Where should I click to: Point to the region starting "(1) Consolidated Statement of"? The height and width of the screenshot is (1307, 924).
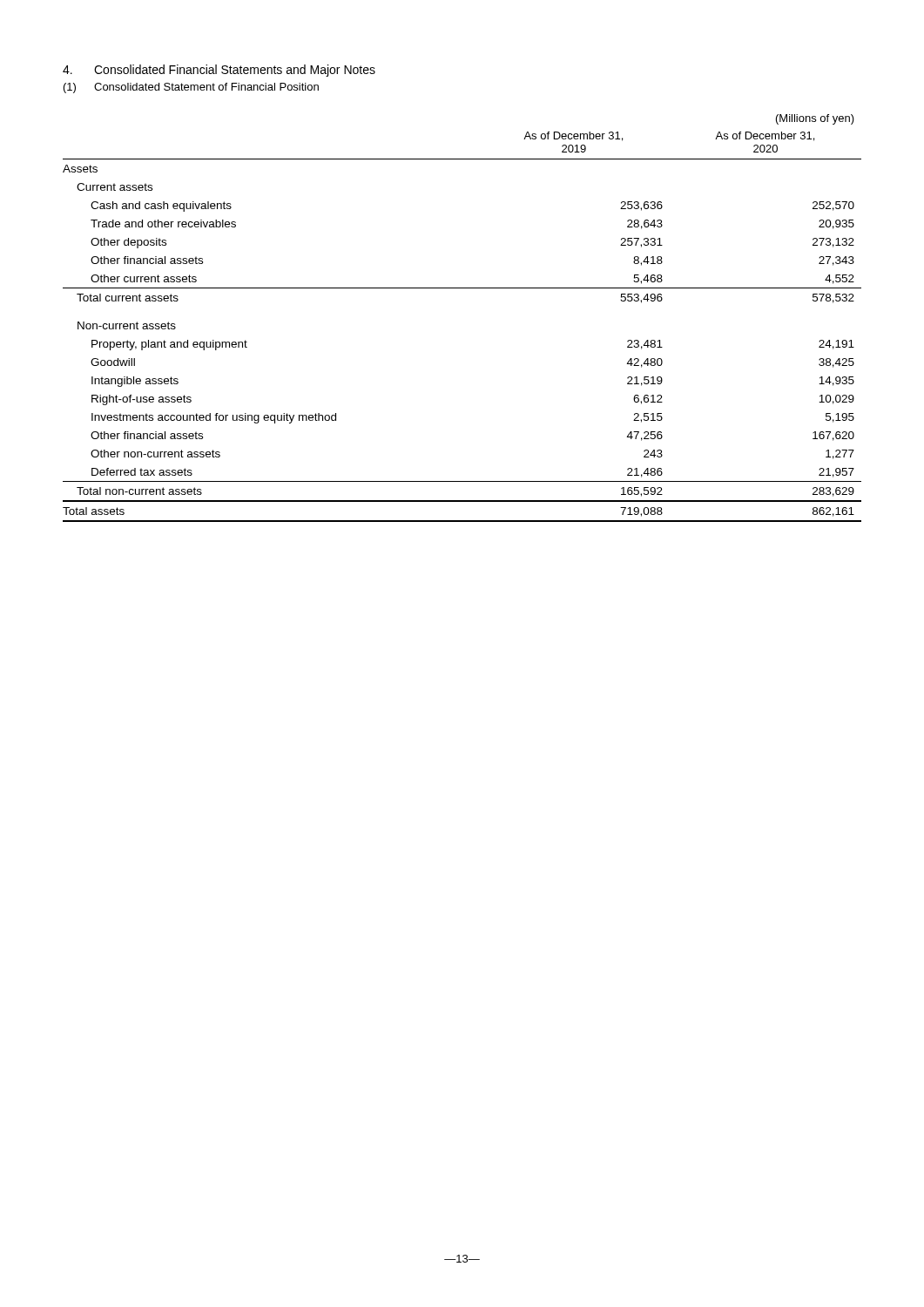pyautogui.click(x=191, y=87)
